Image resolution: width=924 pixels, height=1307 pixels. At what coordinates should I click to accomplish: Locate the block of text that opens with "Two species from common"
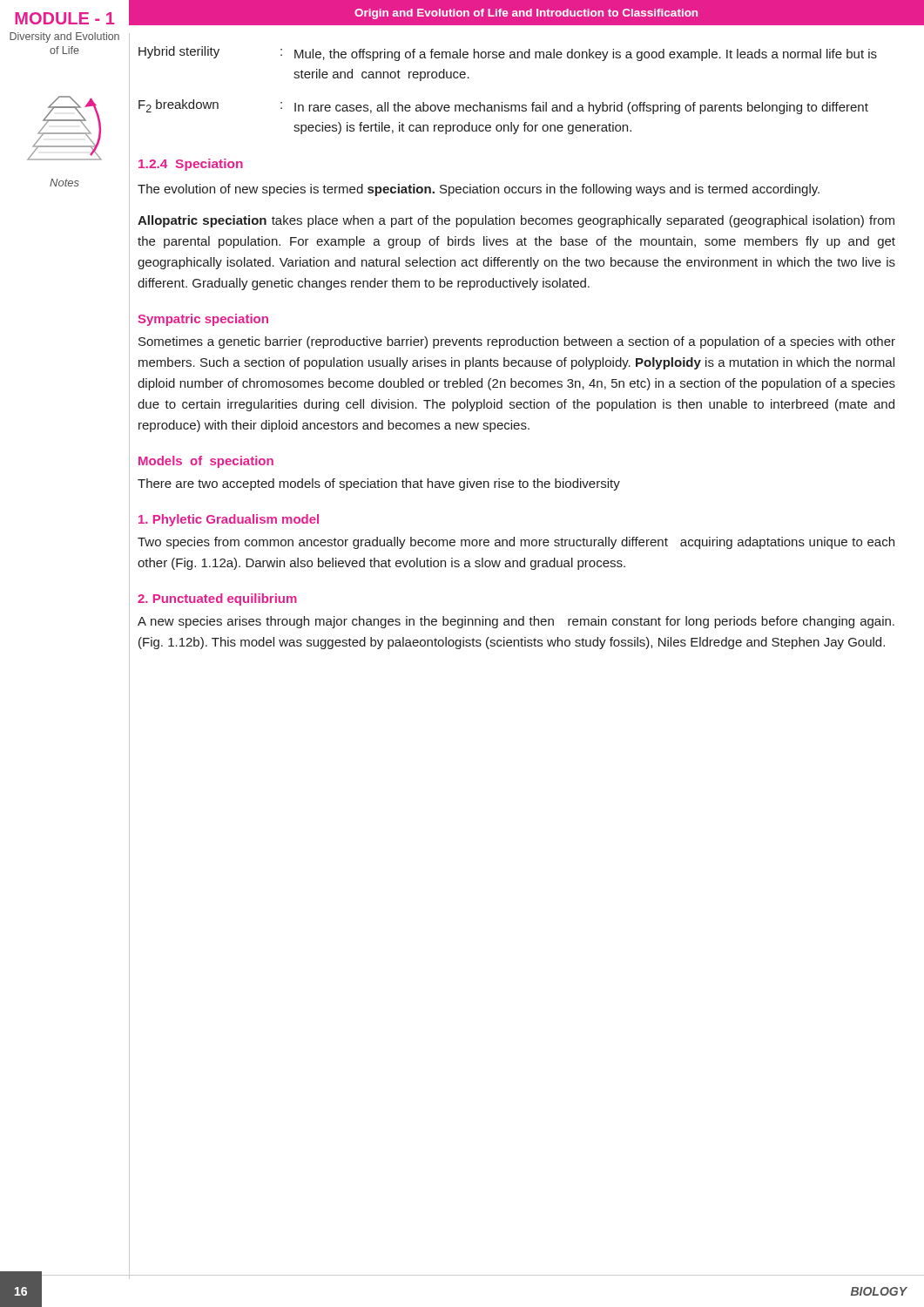tap(516, 552)
